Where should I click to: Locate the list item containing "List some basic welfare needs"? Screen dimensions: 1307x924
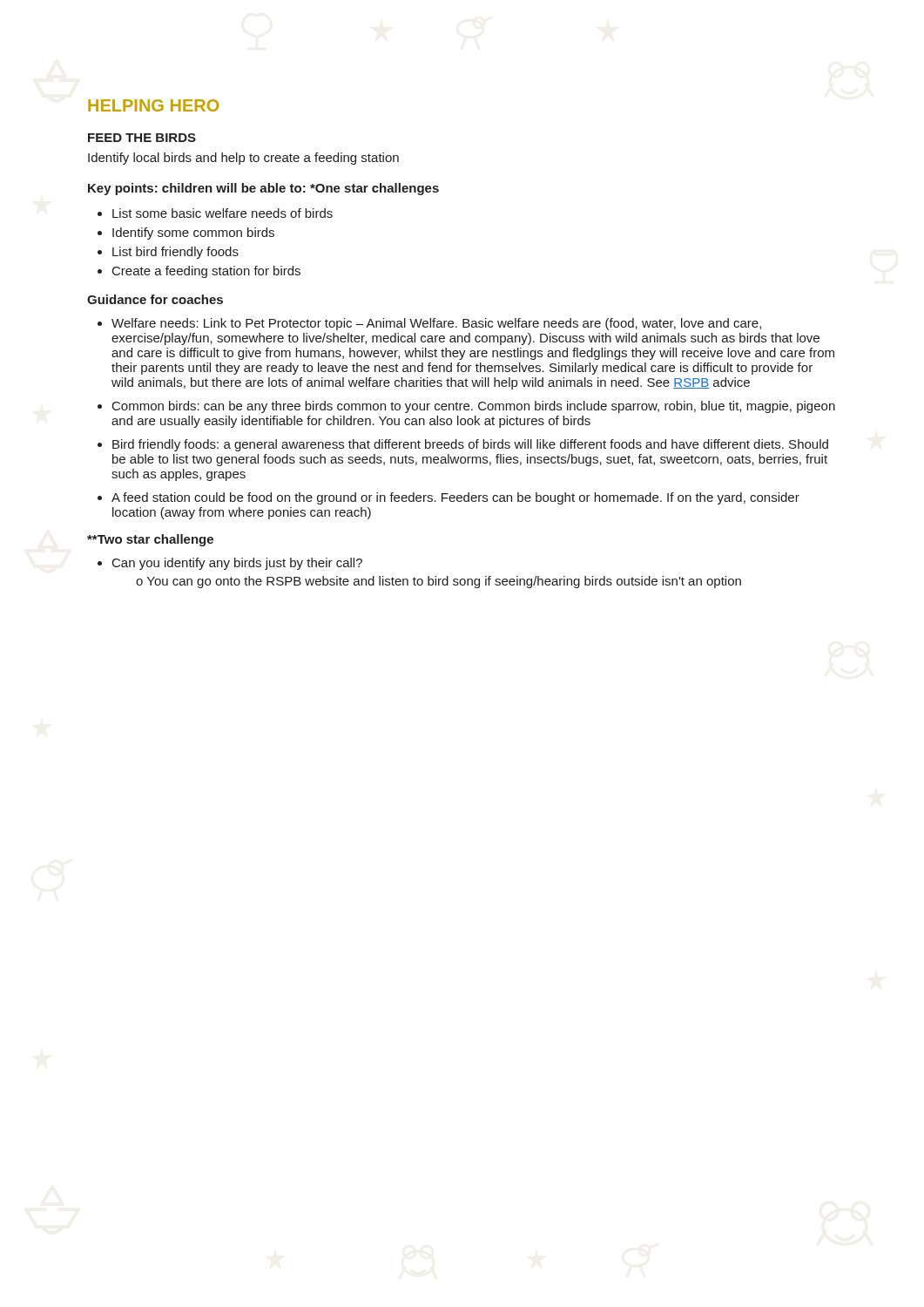tap(222, 213)
